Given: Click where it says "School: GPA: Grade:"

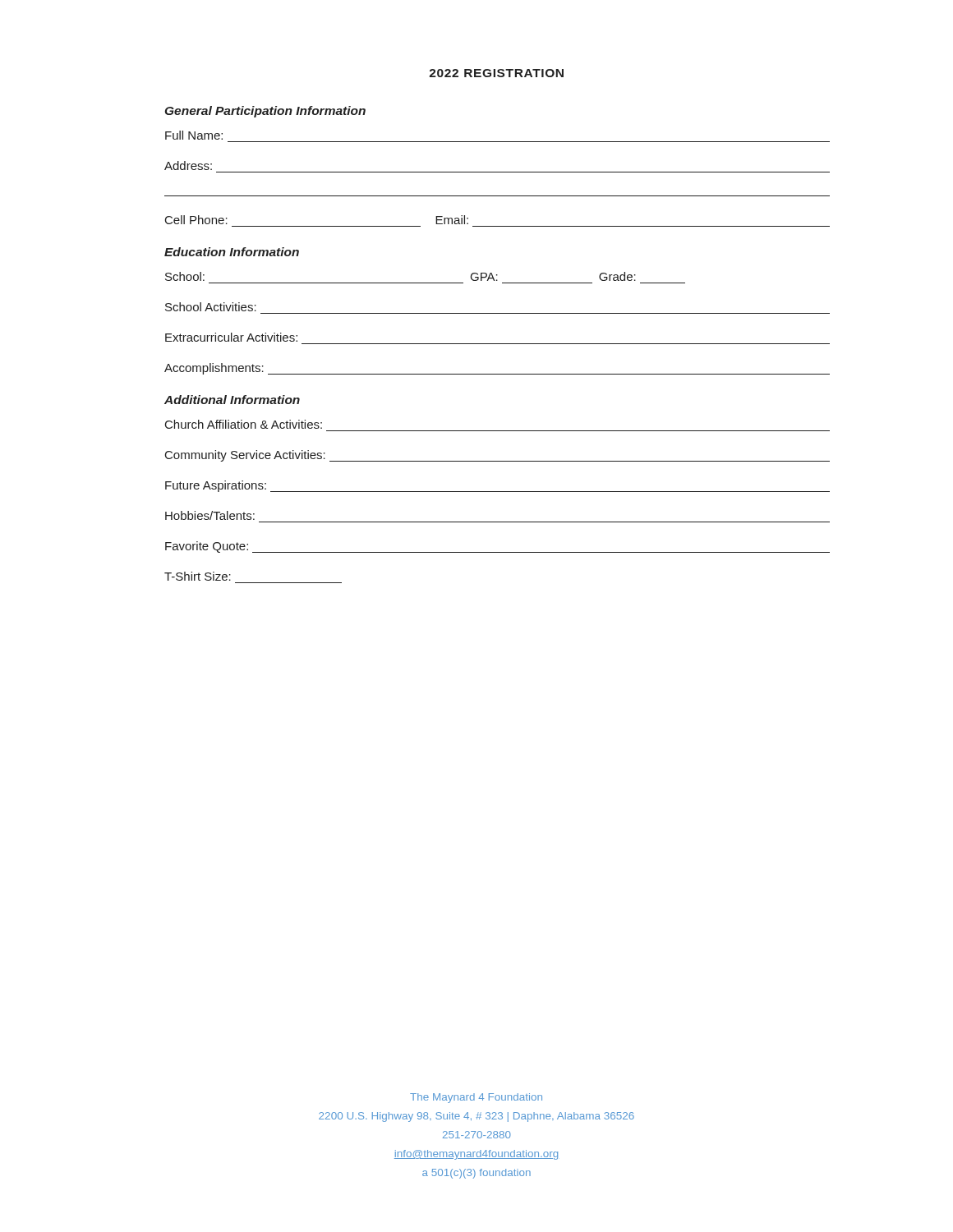Looking at the screenshot, I should click(x=425, y=276).
